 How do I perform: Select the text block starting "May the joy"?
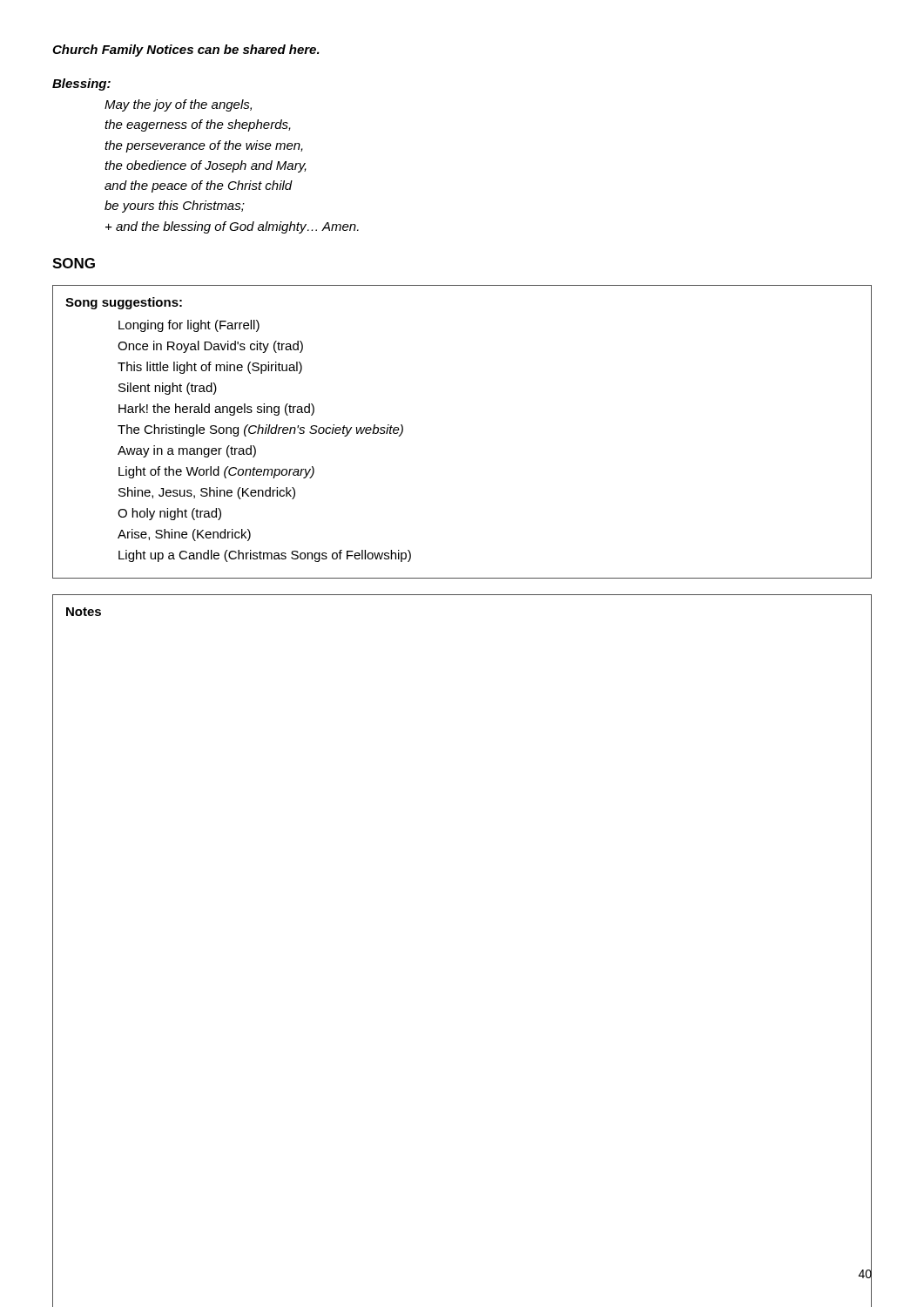(x=232, y=165)
